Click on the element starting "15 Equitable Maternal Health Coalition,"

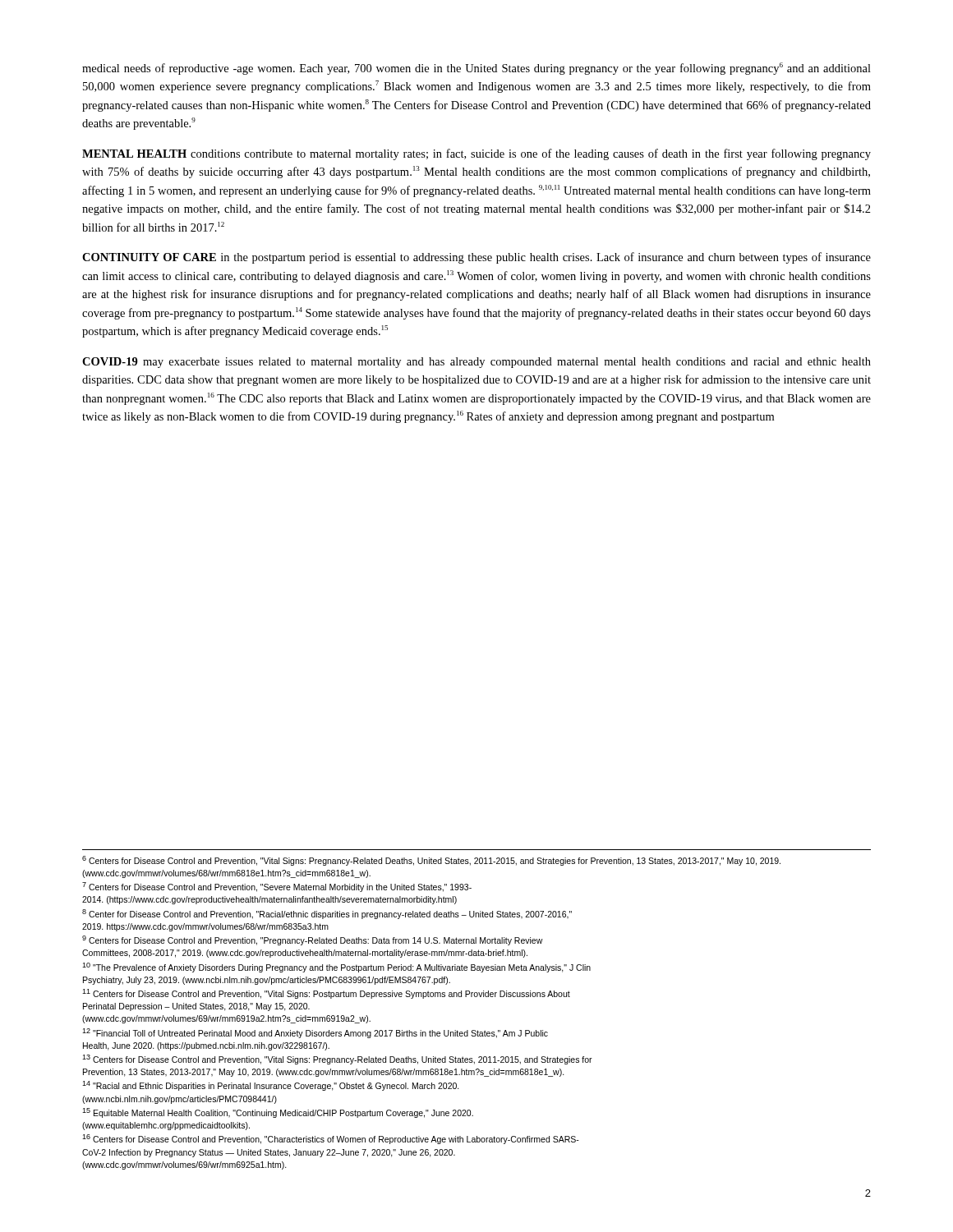click(278, 1119)
